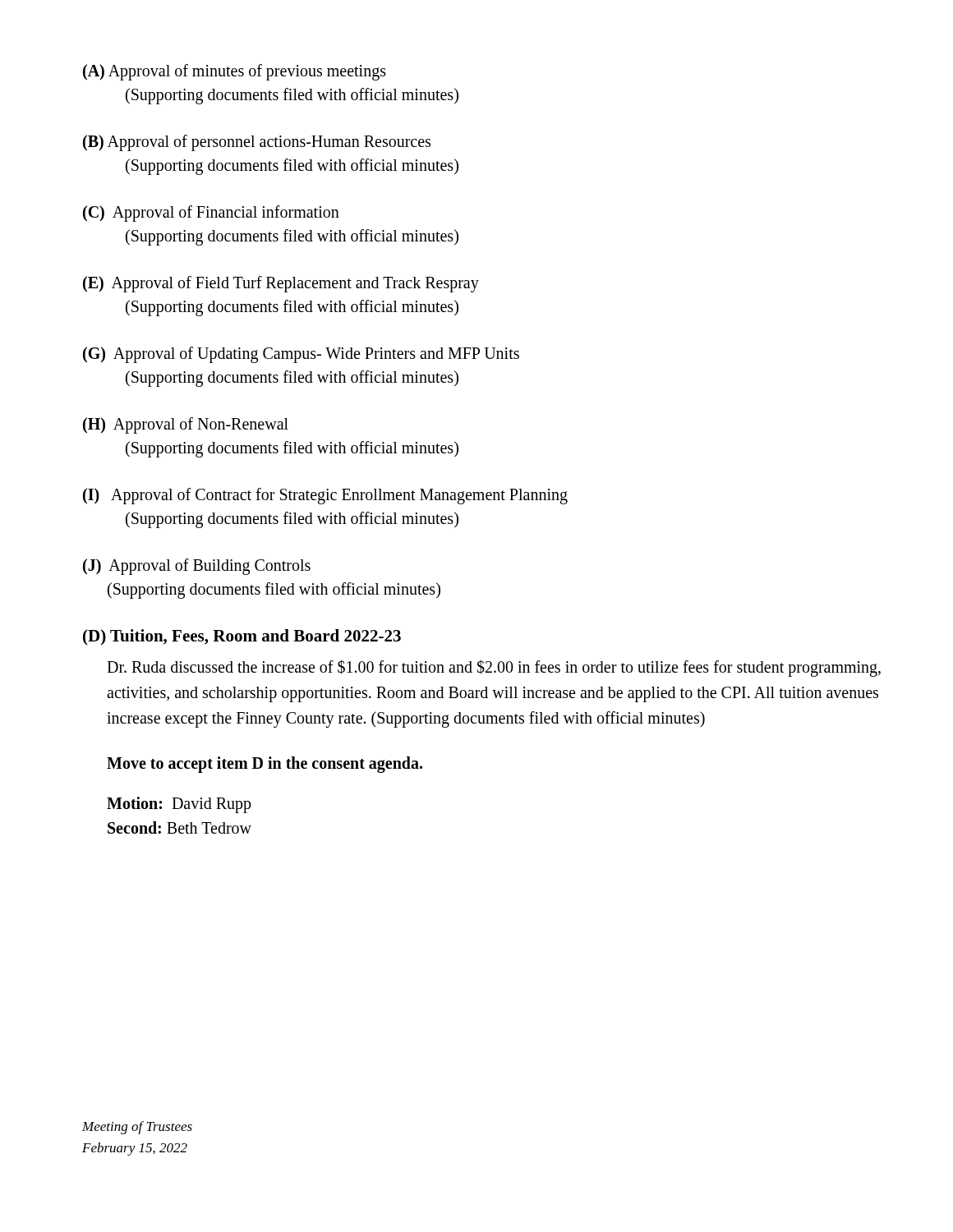Locate the block of text that opens with "(E) Approval of Field Turf"
Screen dimensions: 1232x953
[x=280, y=294]
